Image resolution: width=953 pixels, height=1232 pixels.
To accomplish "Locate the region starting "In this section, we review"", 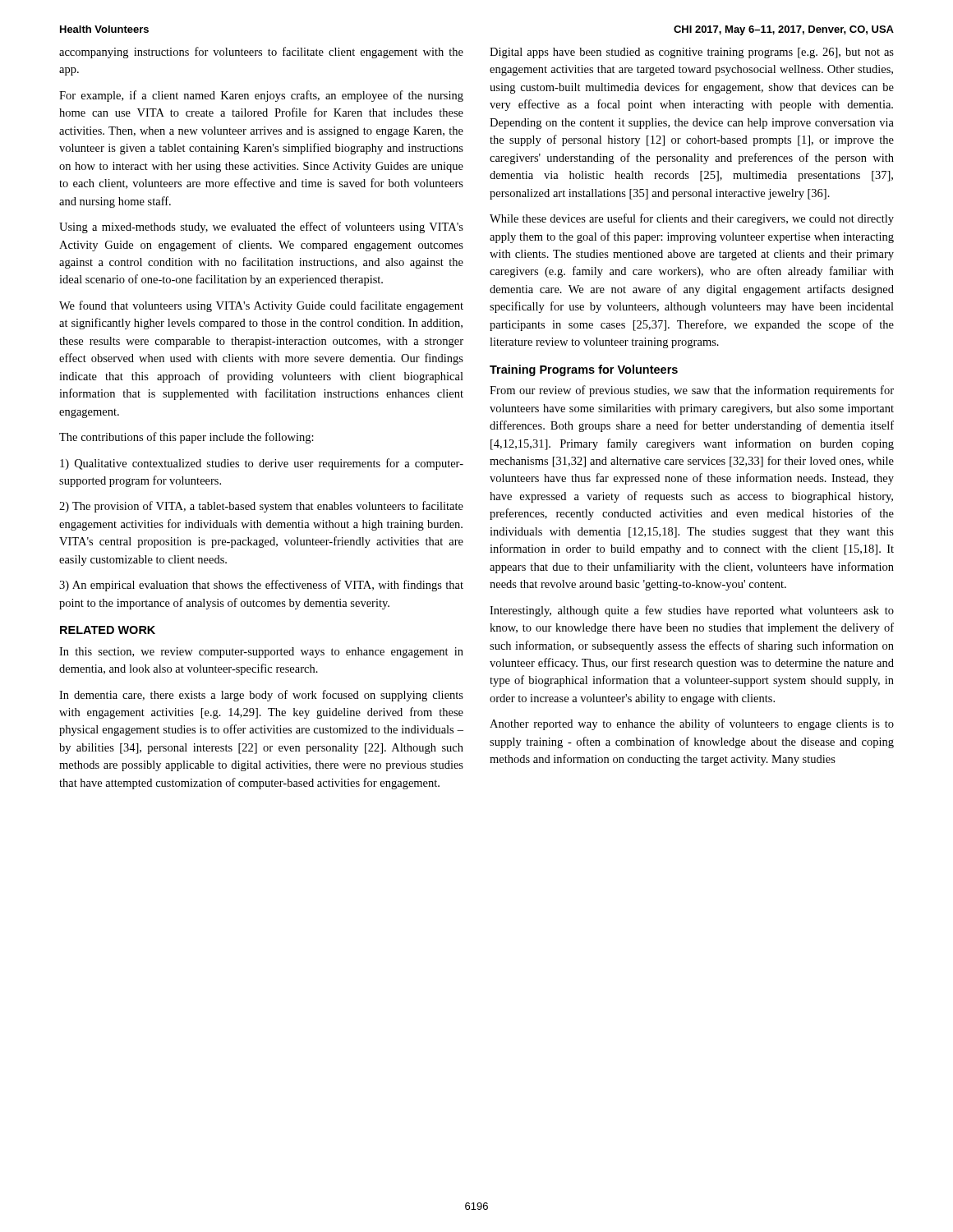I will click(261, 660).
